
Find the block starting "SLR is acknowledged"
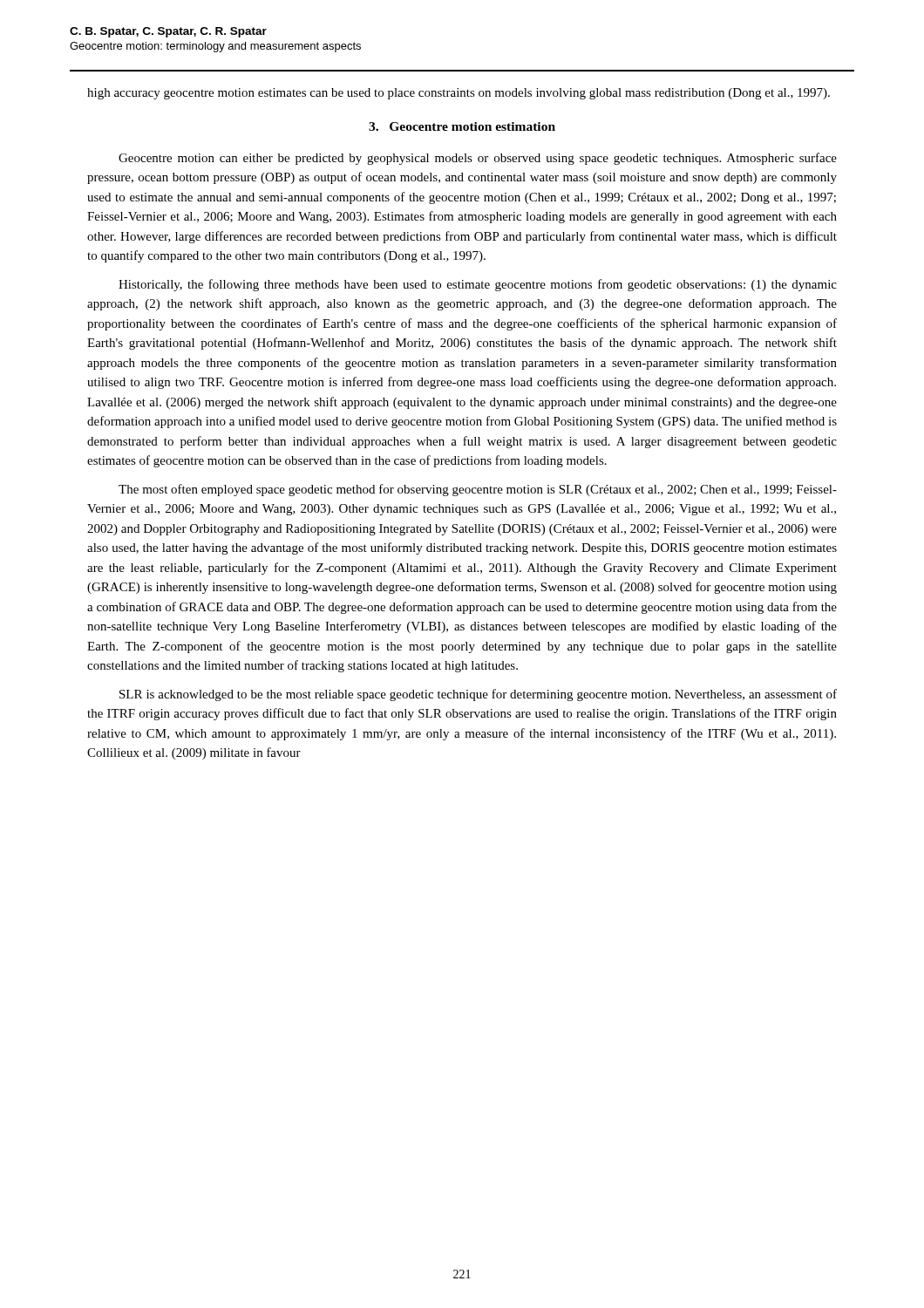(462, 723)
